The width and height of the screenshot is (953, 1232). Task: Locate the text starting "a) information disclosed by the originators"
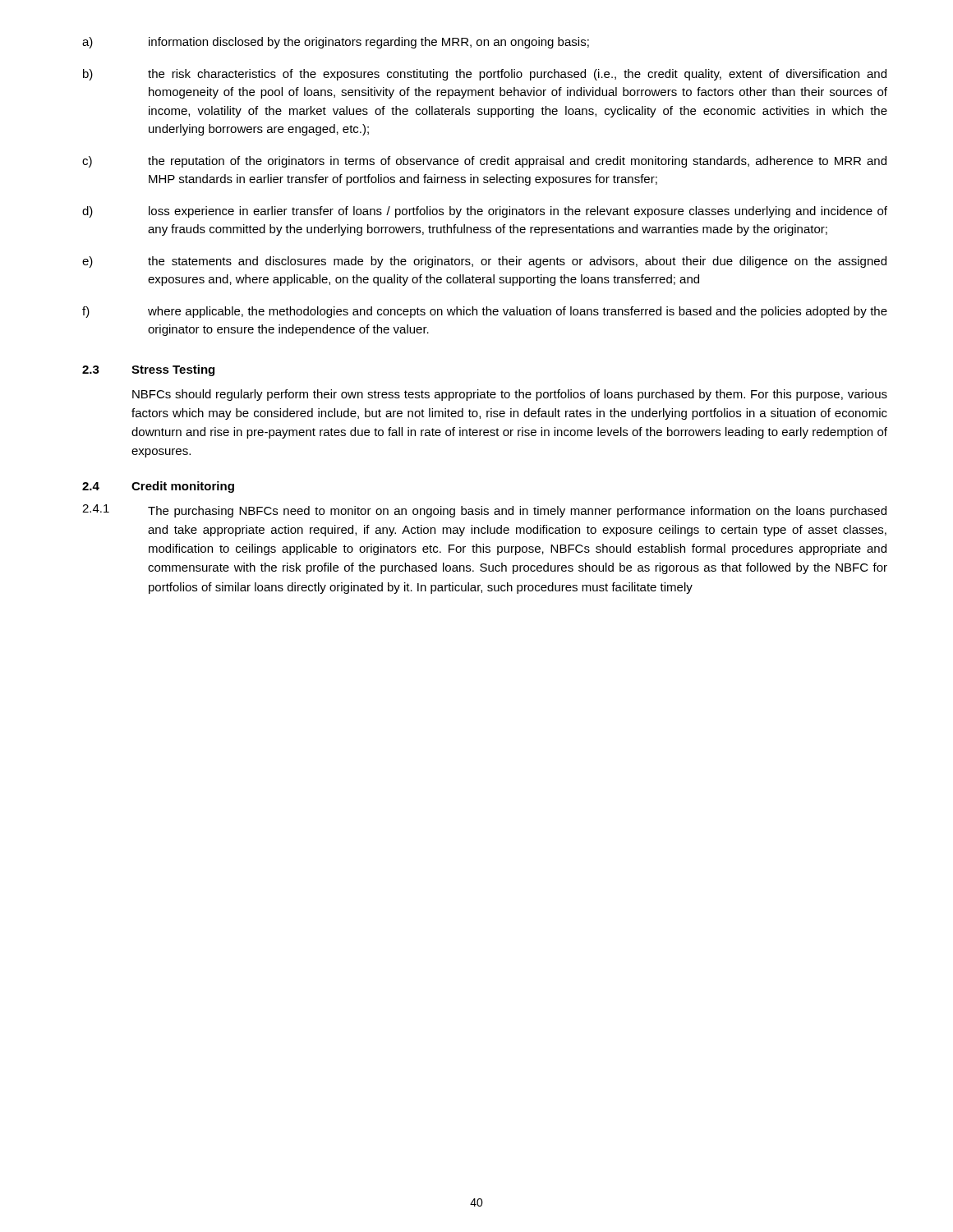[485, 42]
